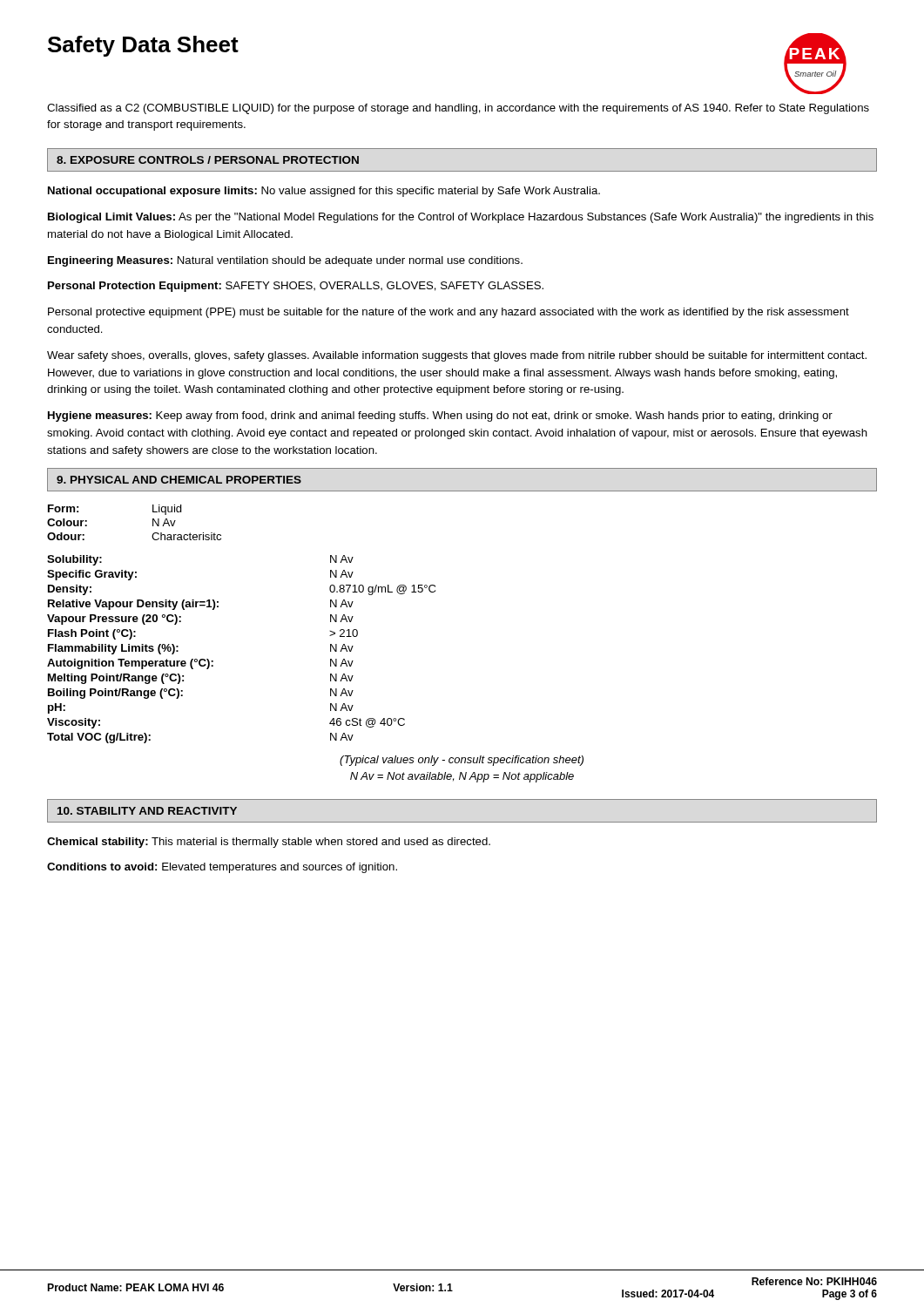Select the region starting "Biological Limit Values: As"
The height and width of the screenshot is (1307, 924).
[460, 225]
